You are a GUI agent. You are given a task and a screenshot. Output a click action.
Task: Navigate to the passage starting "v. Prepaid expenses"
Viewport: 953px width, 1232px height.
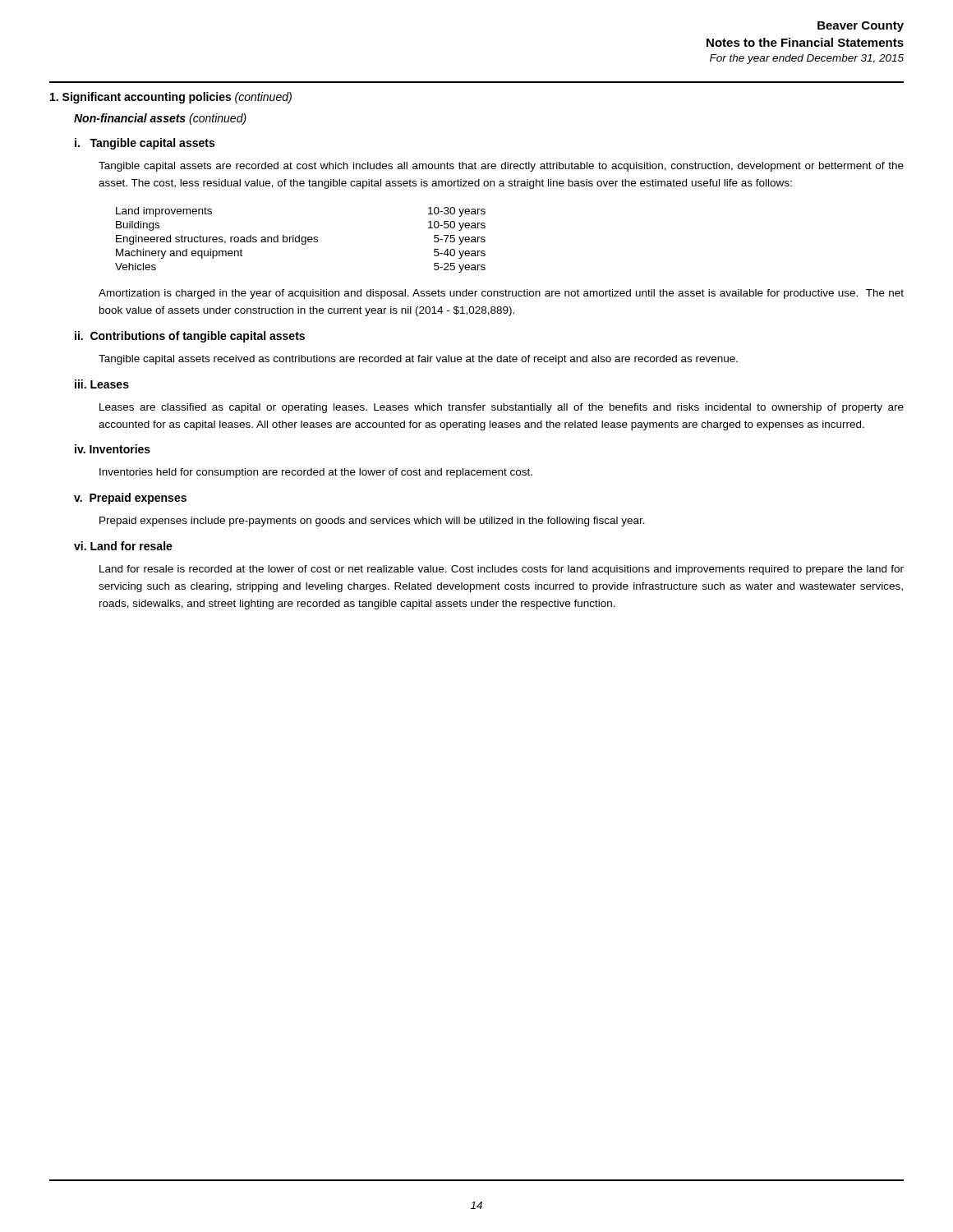(130, 498)
